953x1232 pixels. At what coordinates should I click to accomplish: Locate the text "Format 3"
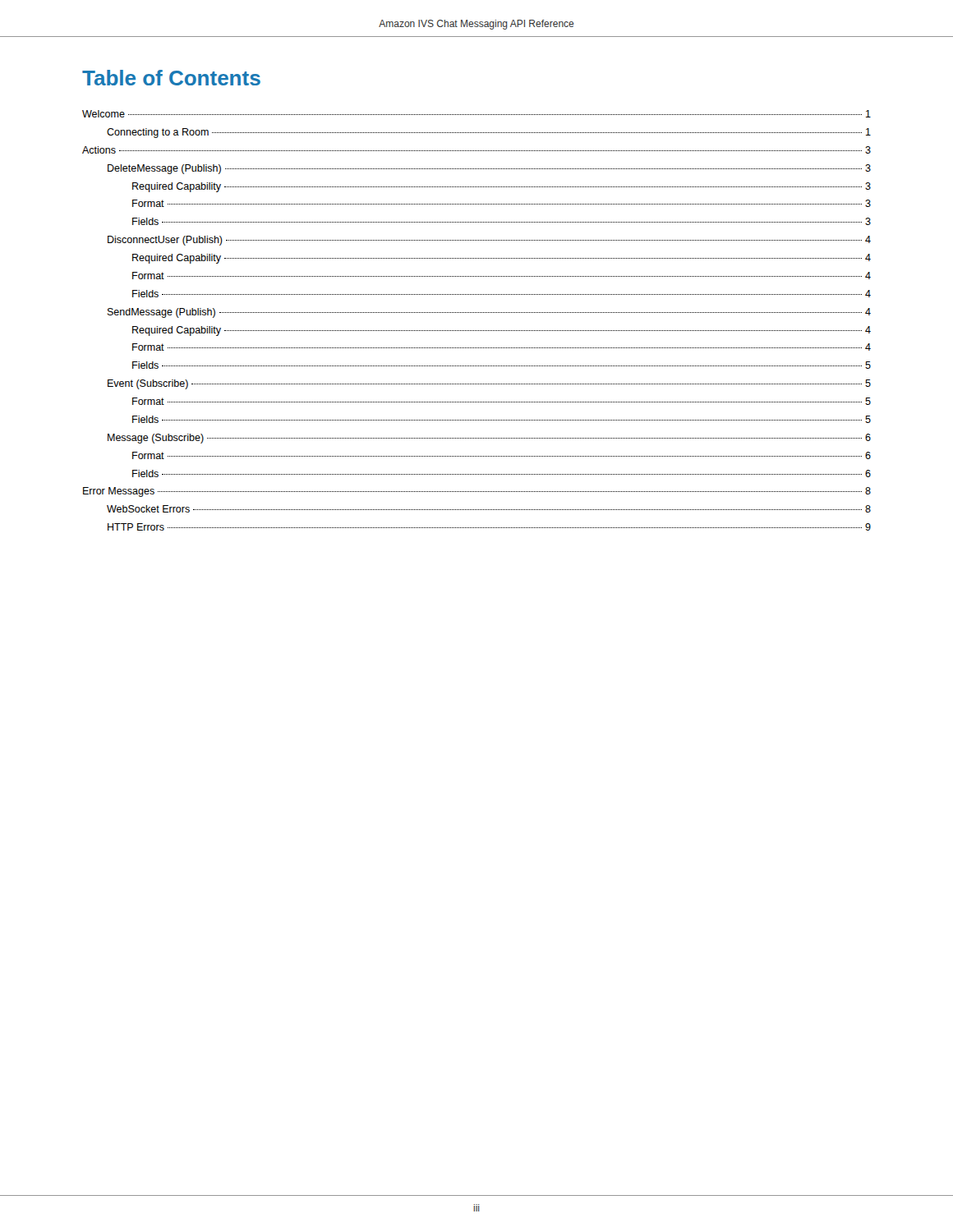click(501, 205)
